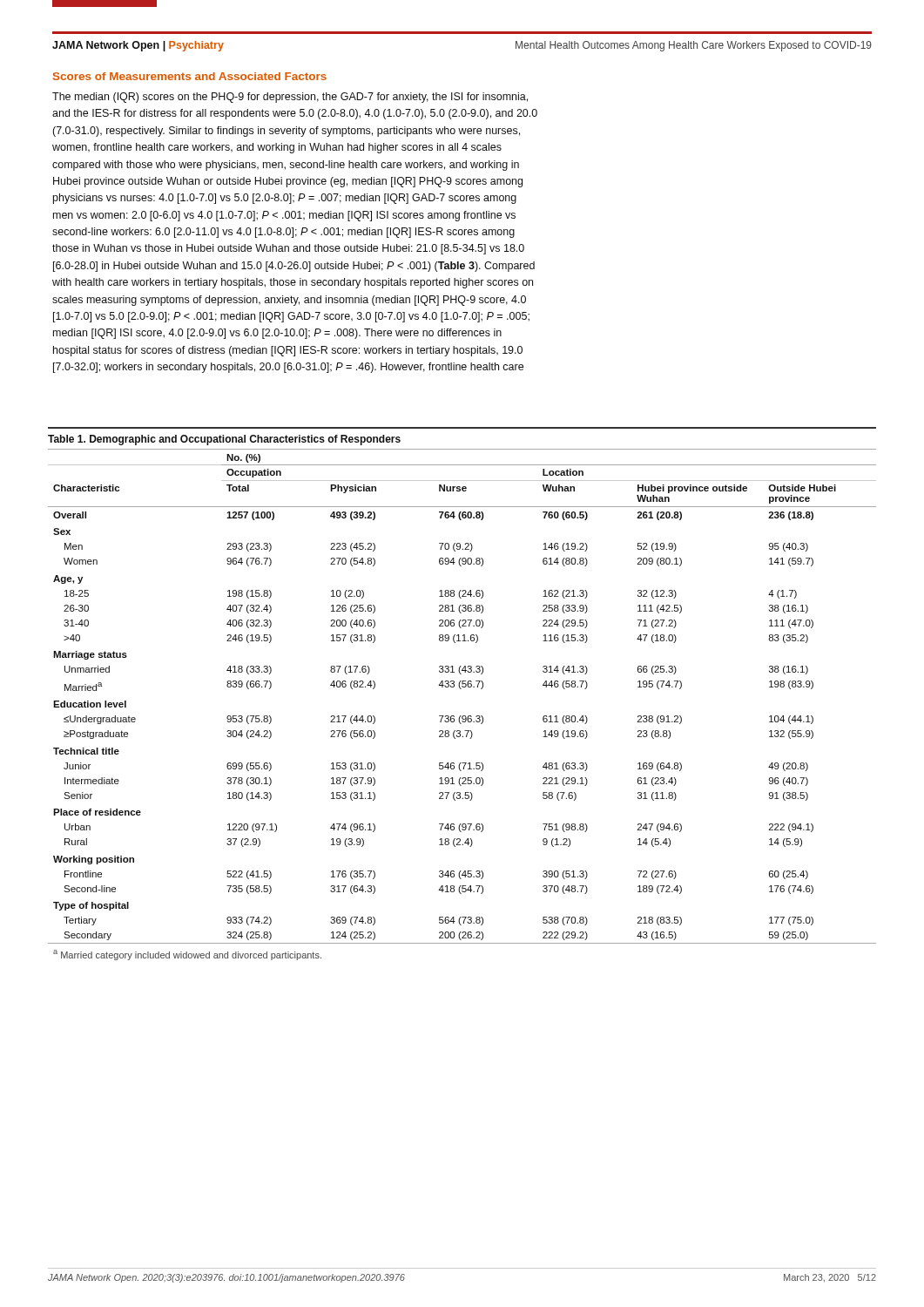Find the table that mentions "699 (55.6)"
This screenshot has height=1307, width=924.
462,705
